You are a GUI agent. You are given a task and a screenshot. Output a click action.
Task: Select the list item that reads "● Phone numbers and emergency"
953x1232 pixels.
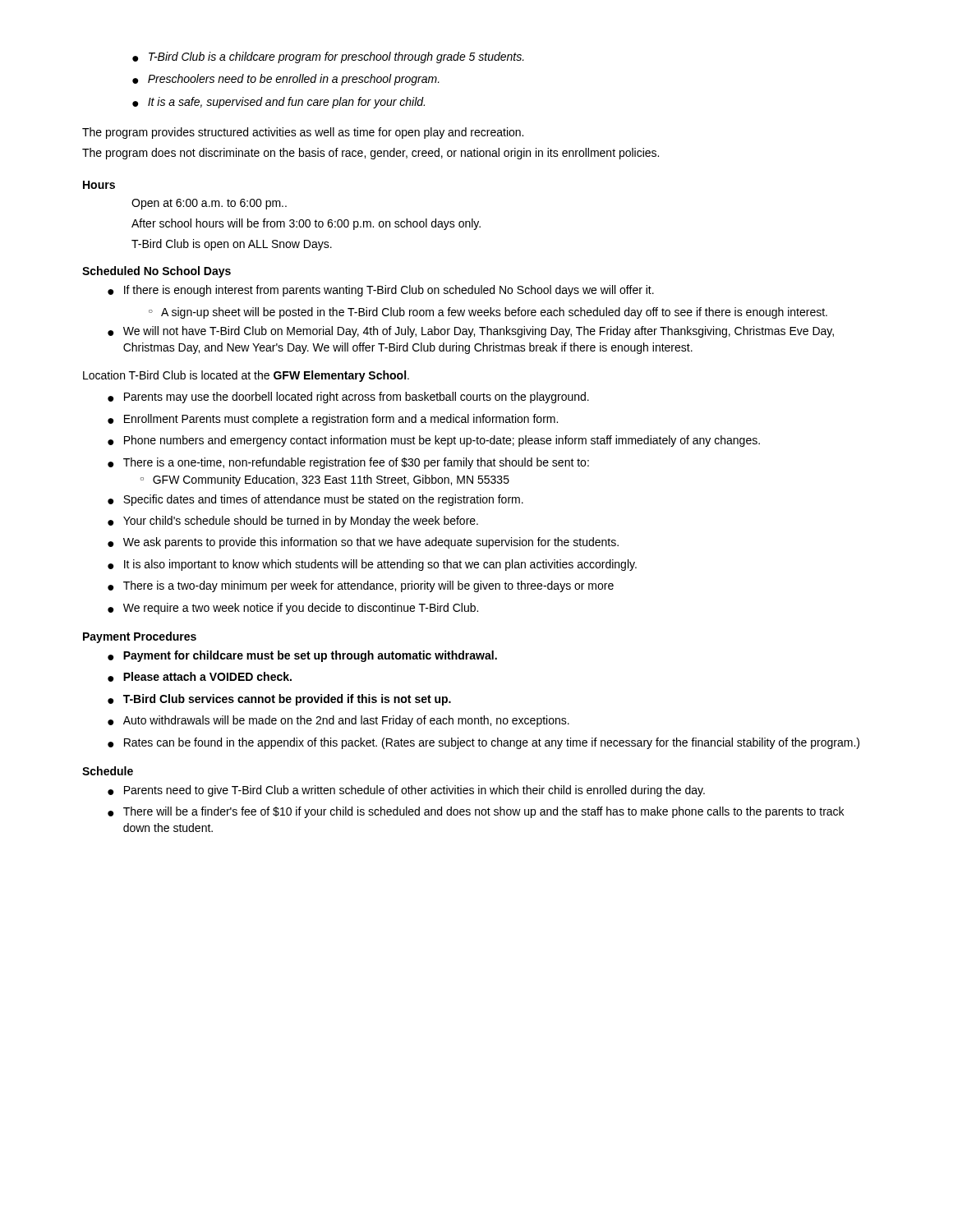coord(489,442)
